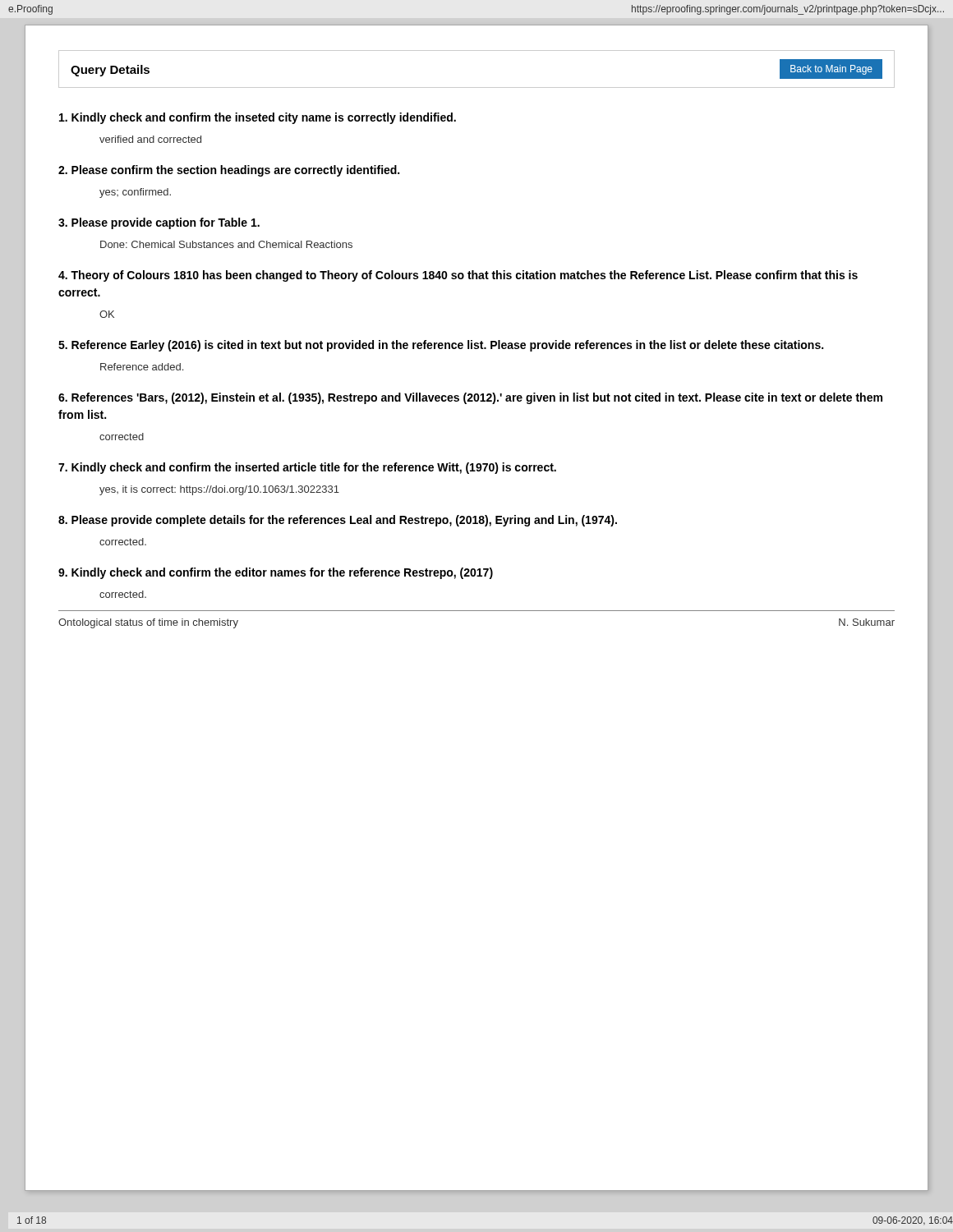The width and height of the screenshot is (953, 1232).
Task: Navigate to the region starting "4. Theory of"
Action: tap(458, 276)
